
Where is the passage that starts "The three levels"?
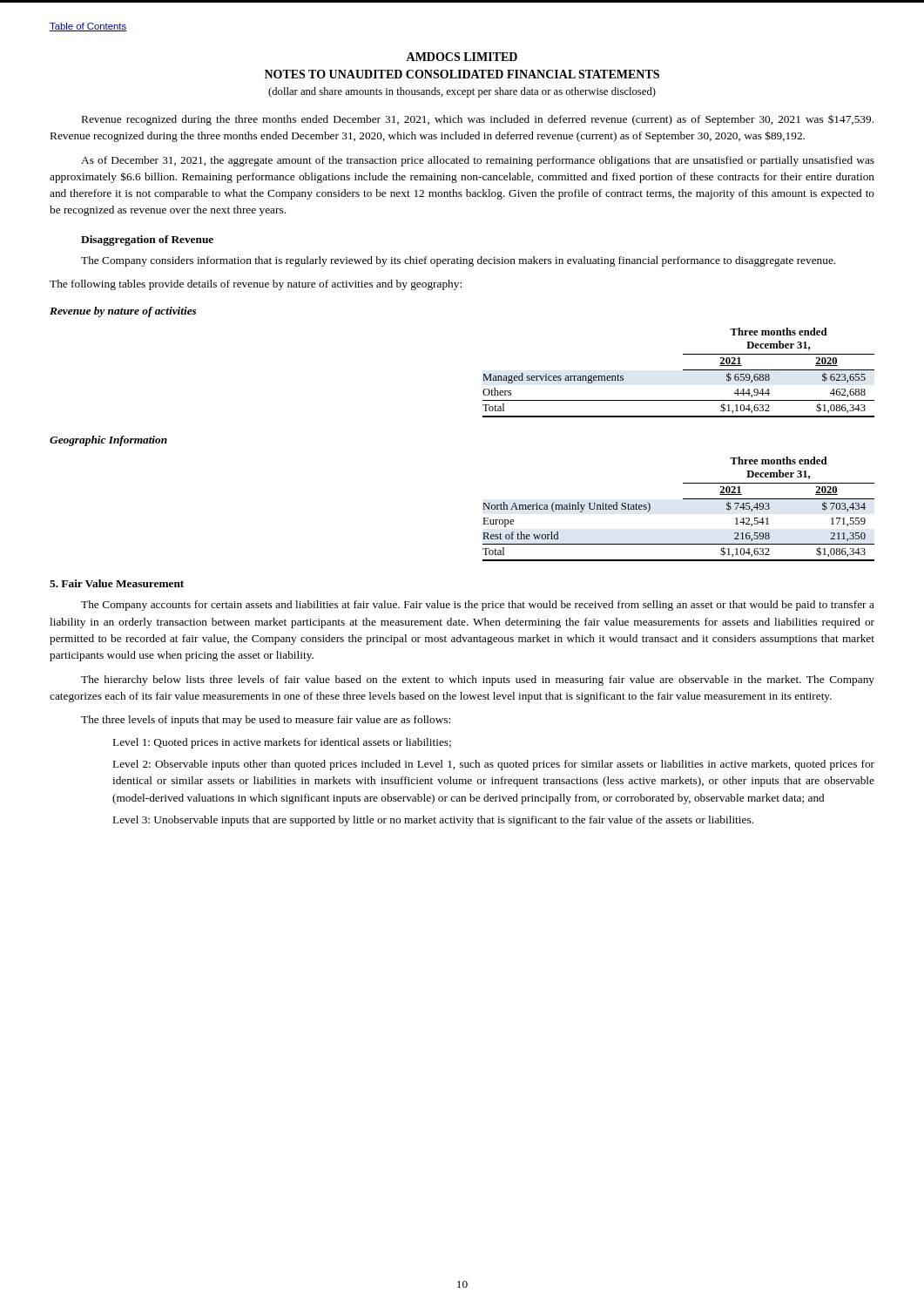click(x=266, y=721)
